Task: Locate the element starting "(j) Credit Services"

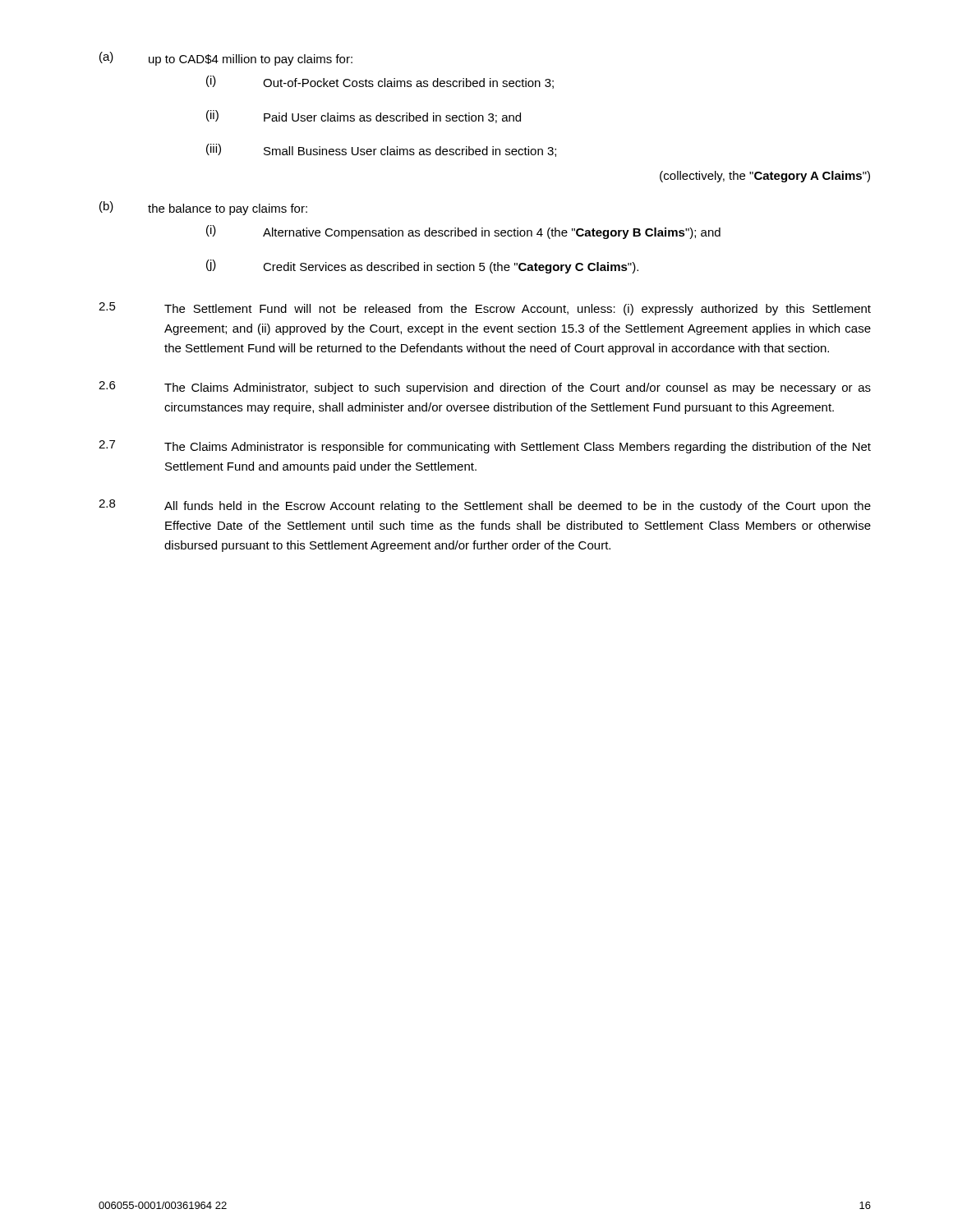Action: (538, 266)
